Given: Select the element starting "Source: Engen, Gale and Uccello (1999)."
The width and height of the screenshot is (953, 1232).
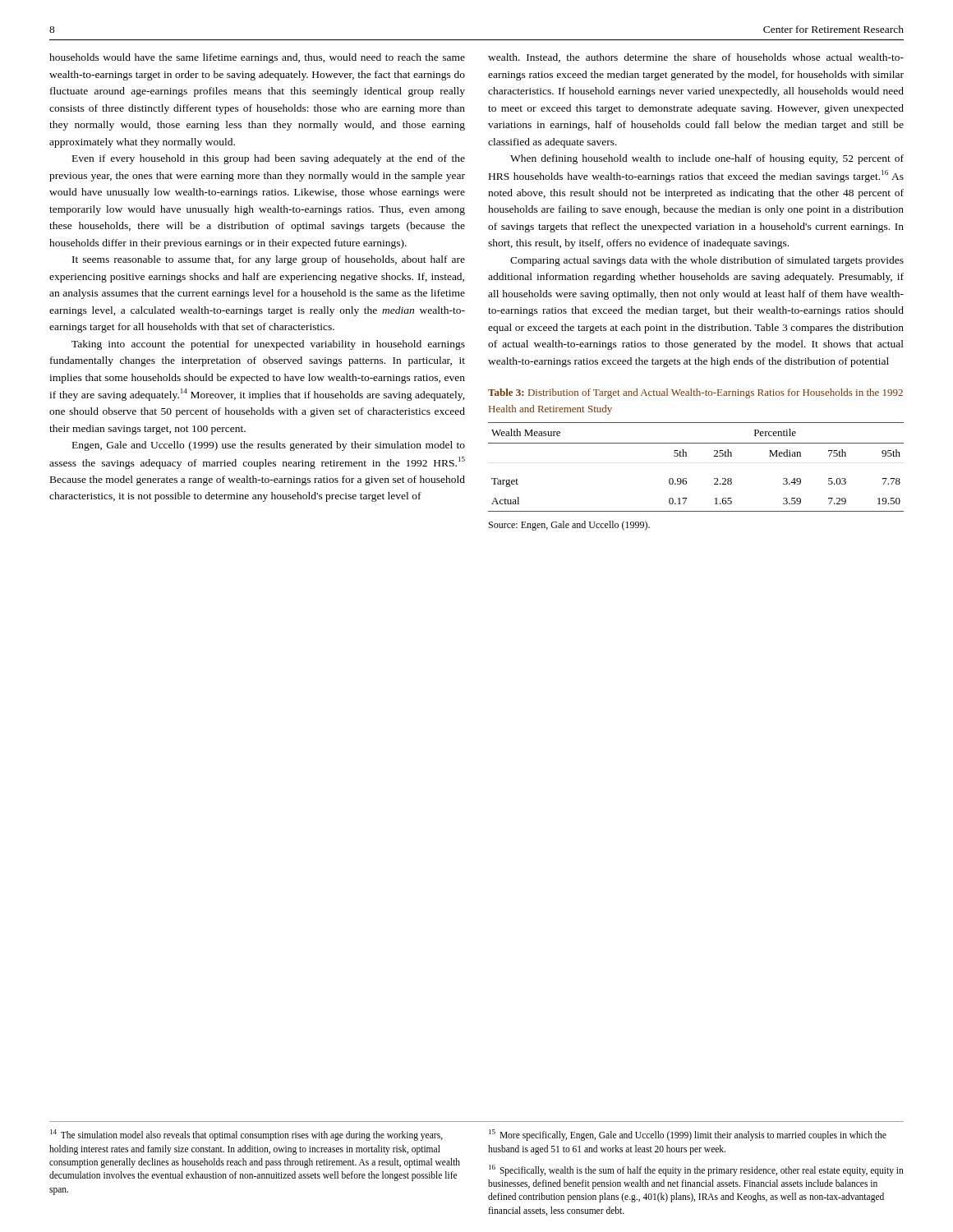Looking at the screenshot, I should click(x=569, y=525).
